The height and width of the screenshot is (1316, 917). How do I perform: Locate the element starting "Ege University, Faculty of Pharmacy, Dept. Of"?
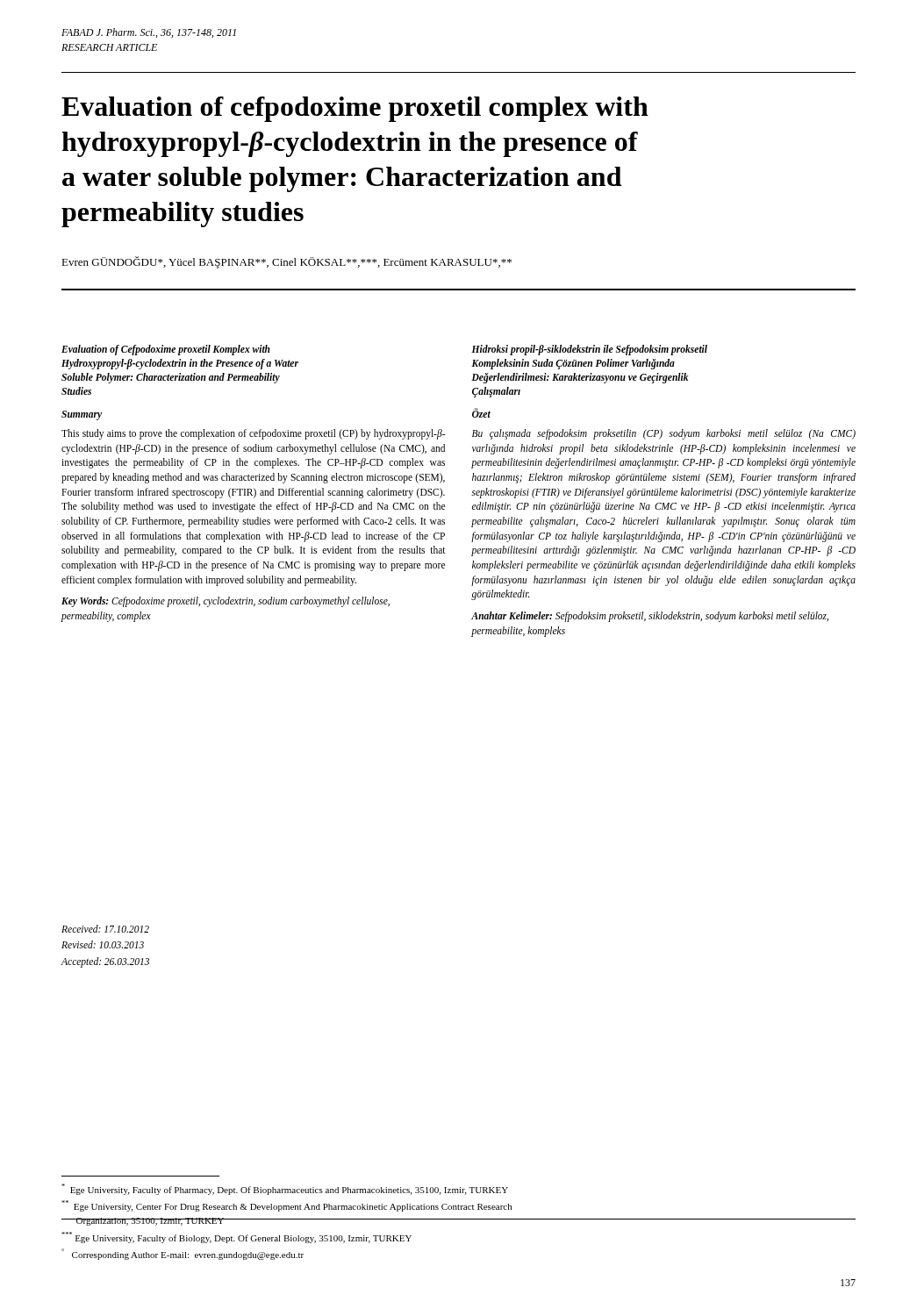pyautogui.click(x=285, y=1189)
